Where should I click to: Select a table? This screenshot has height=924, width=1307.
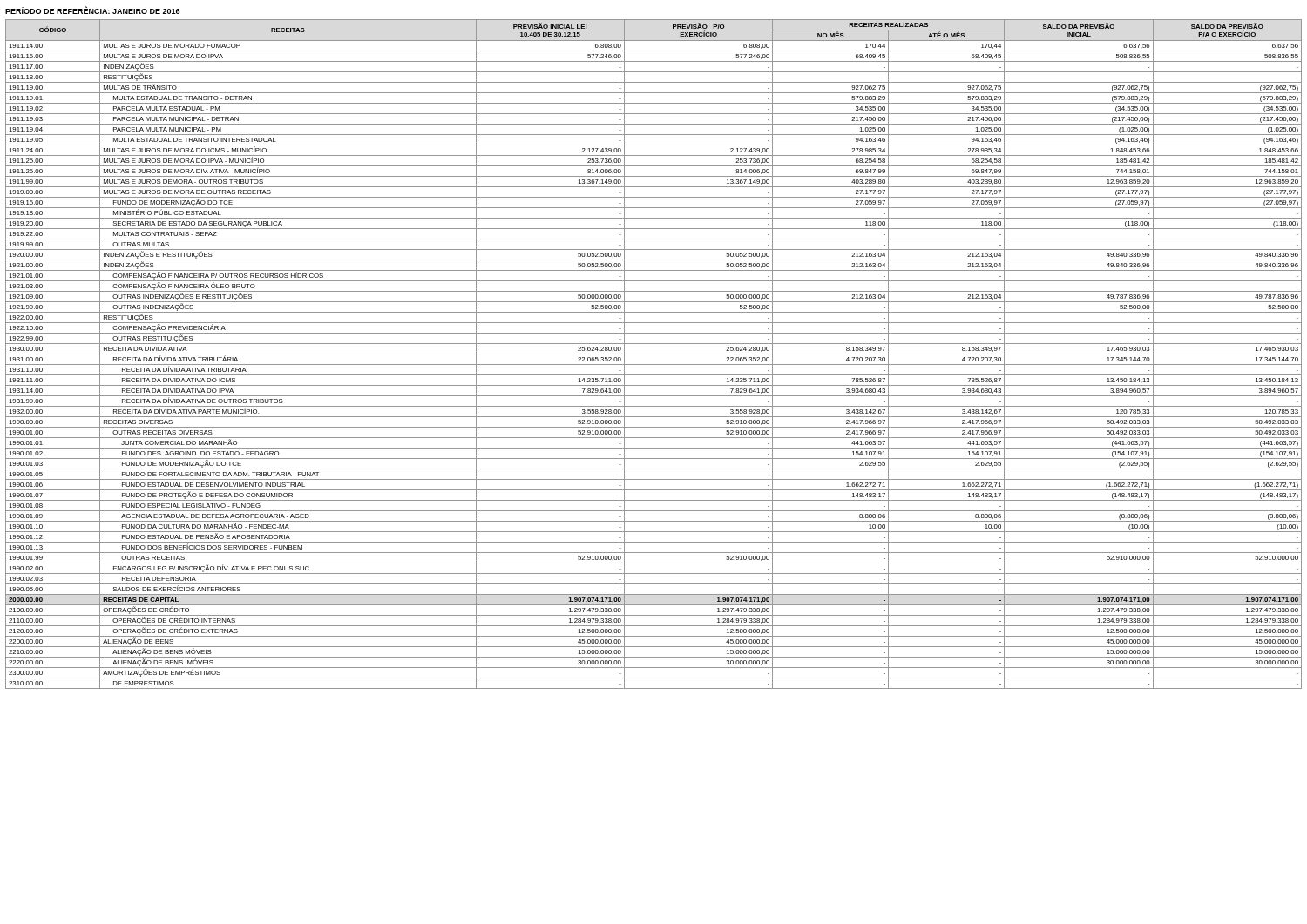click(x=654, y=354)
